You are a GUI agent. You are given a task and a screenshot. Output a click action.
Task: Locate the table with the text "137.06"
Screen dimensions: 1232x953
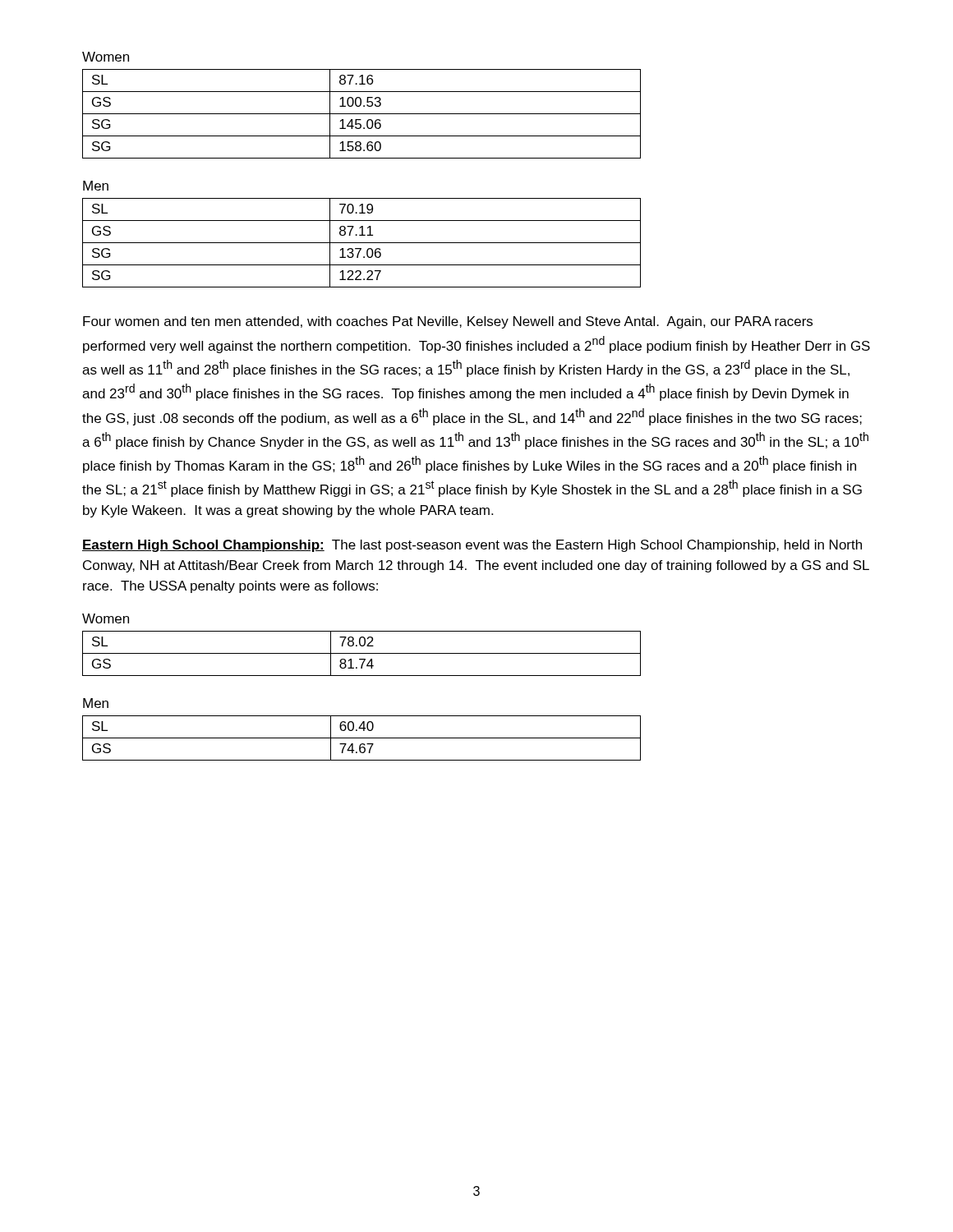click(x=476, y=243)
